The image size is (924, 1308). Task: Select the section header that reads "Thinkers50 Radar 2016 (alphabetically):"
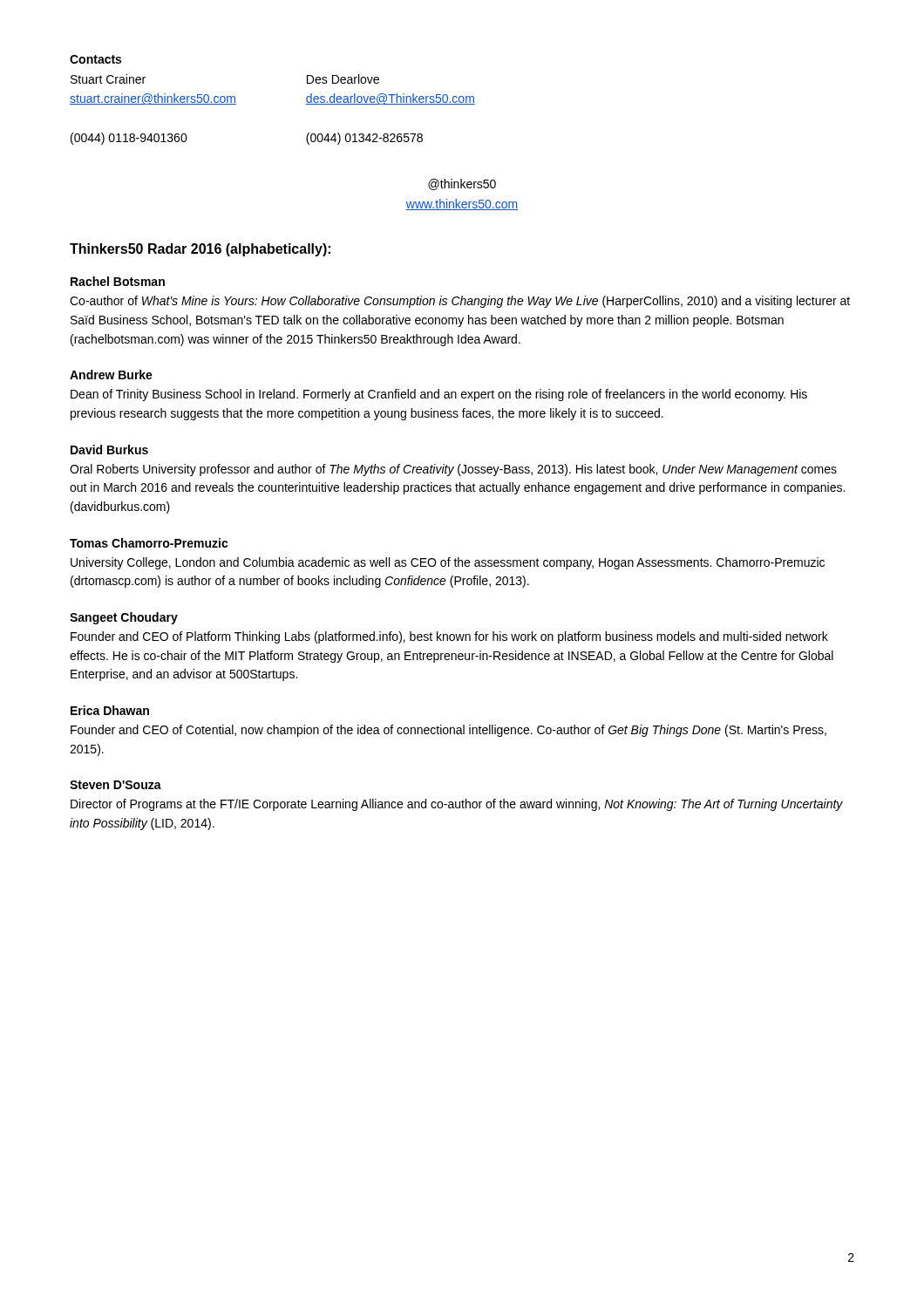pyautogui.click(x=201, y=249)
